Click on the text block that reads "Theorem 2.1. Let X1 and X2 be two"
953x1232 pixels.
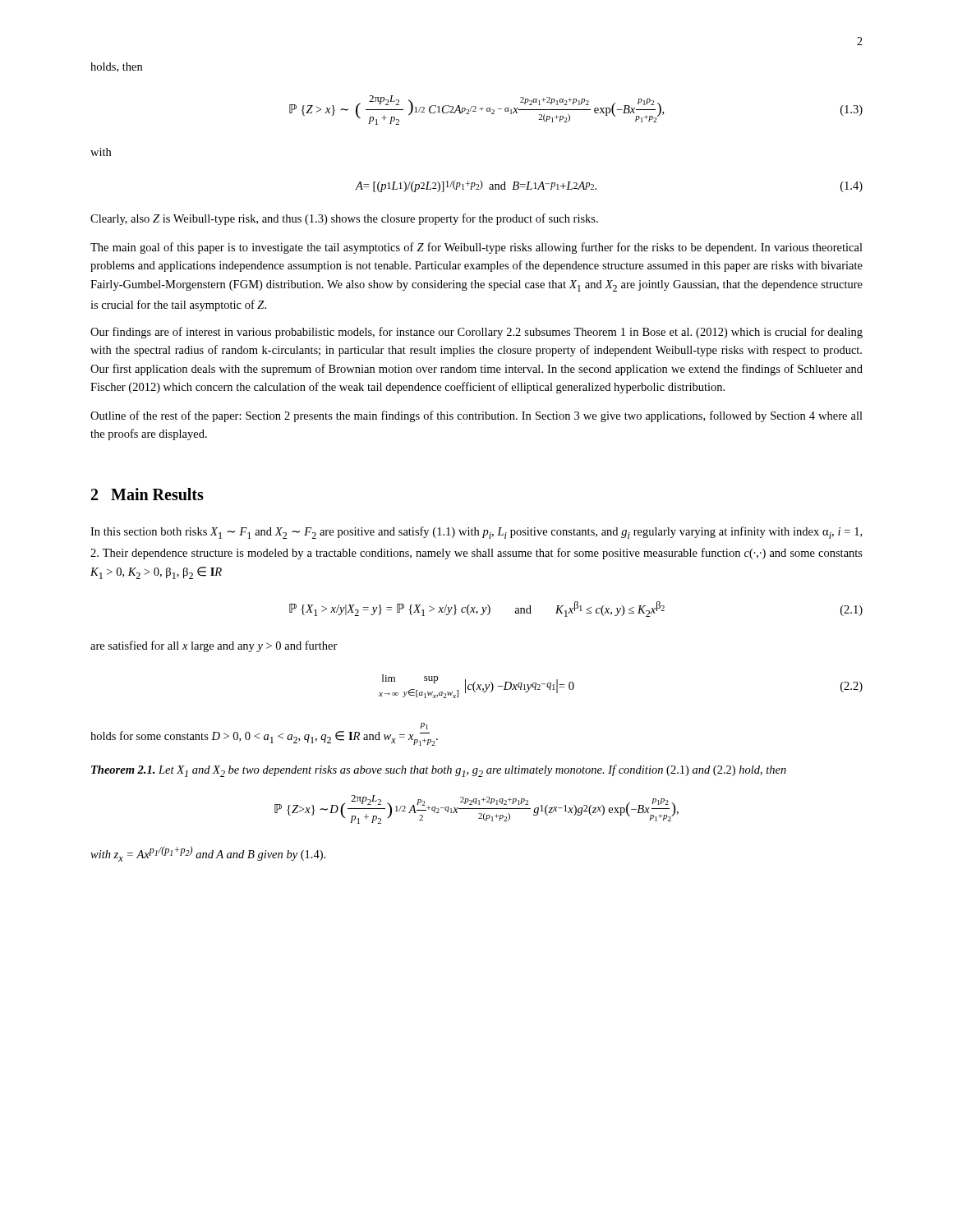click(x=438, y=771)
